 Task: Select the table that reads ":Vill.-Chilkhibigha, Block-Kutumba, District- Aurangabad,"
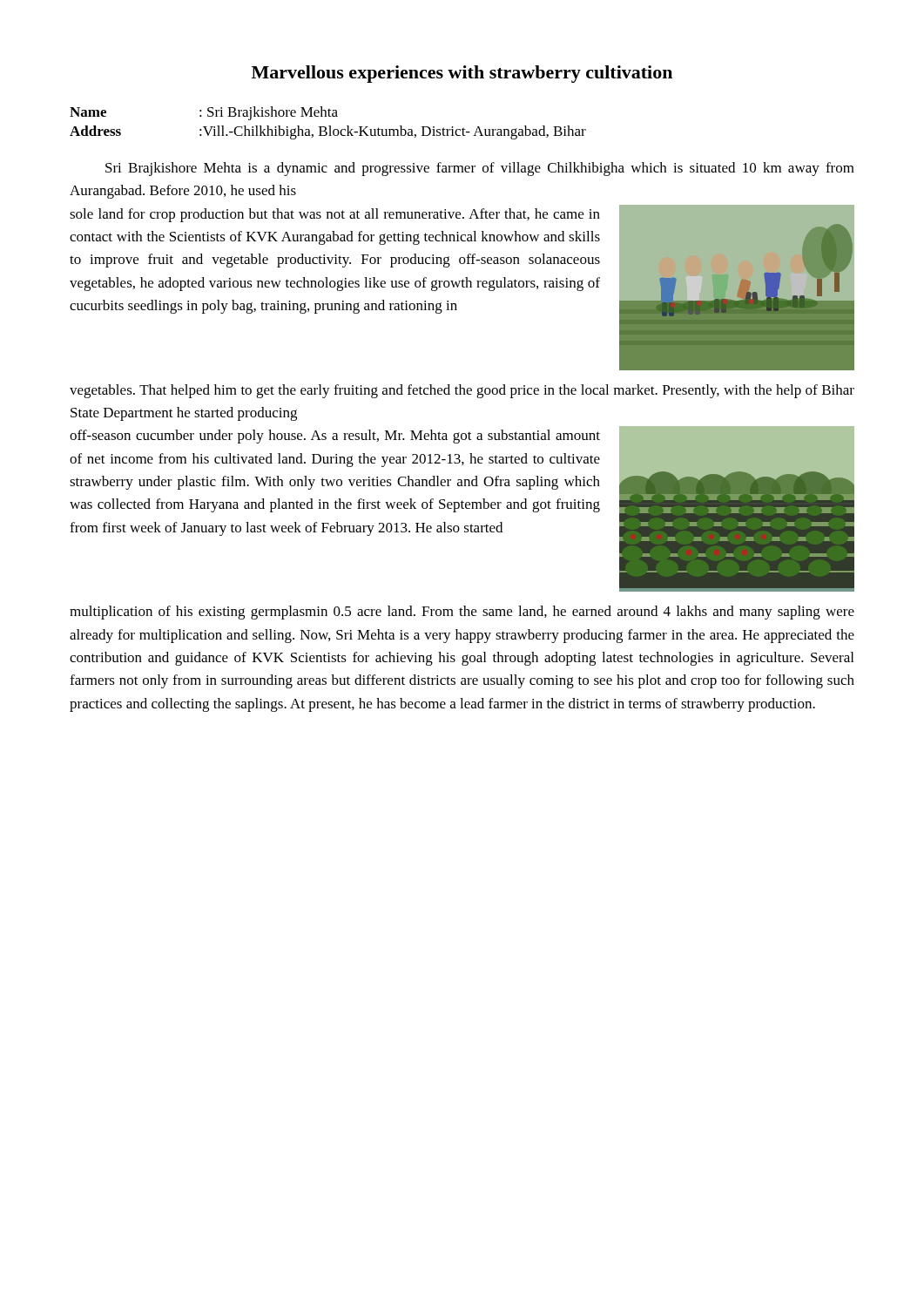462,122
